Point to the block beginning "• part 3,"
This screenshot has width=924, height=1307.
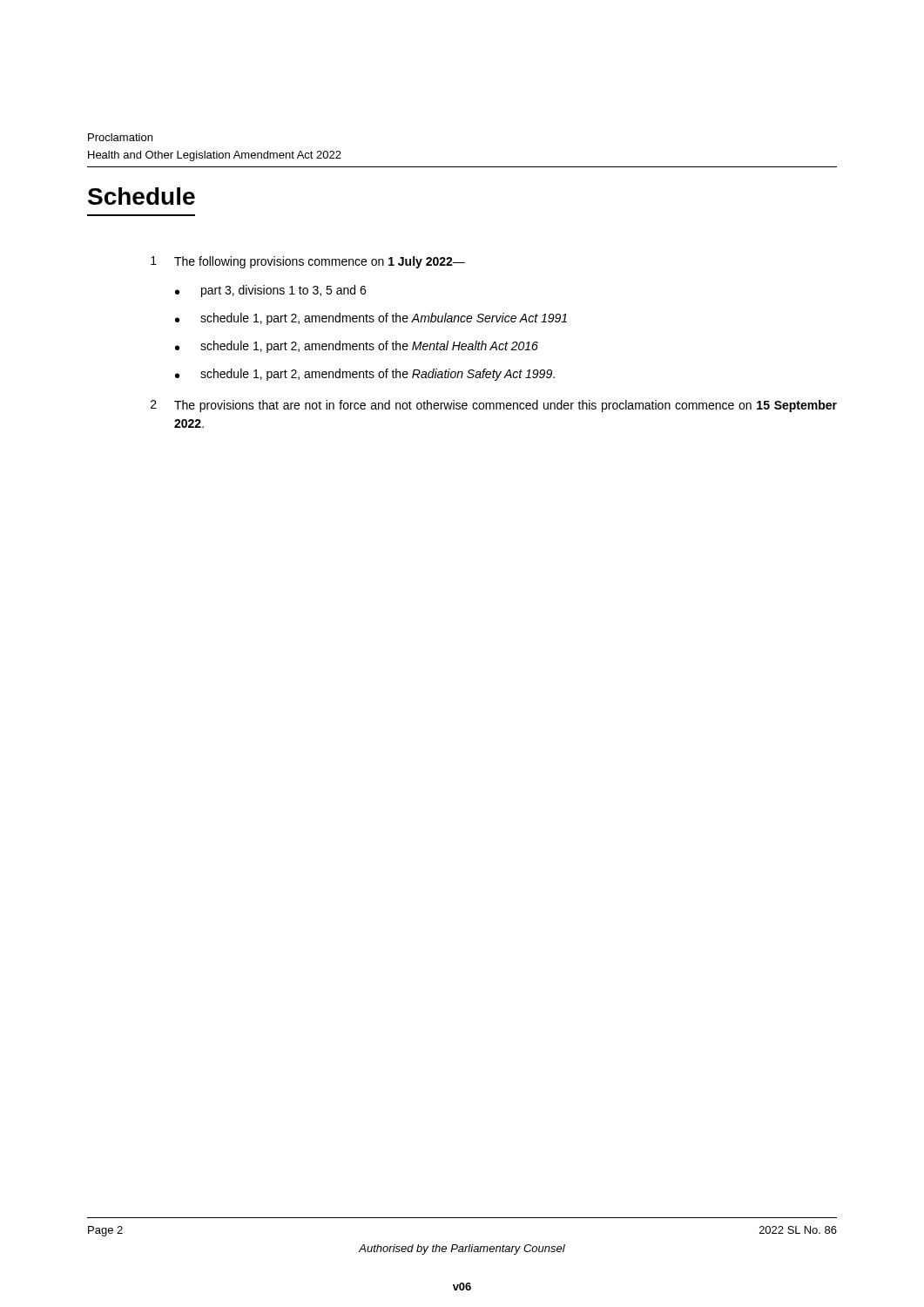pyautogui.click(x=270, y=291)
